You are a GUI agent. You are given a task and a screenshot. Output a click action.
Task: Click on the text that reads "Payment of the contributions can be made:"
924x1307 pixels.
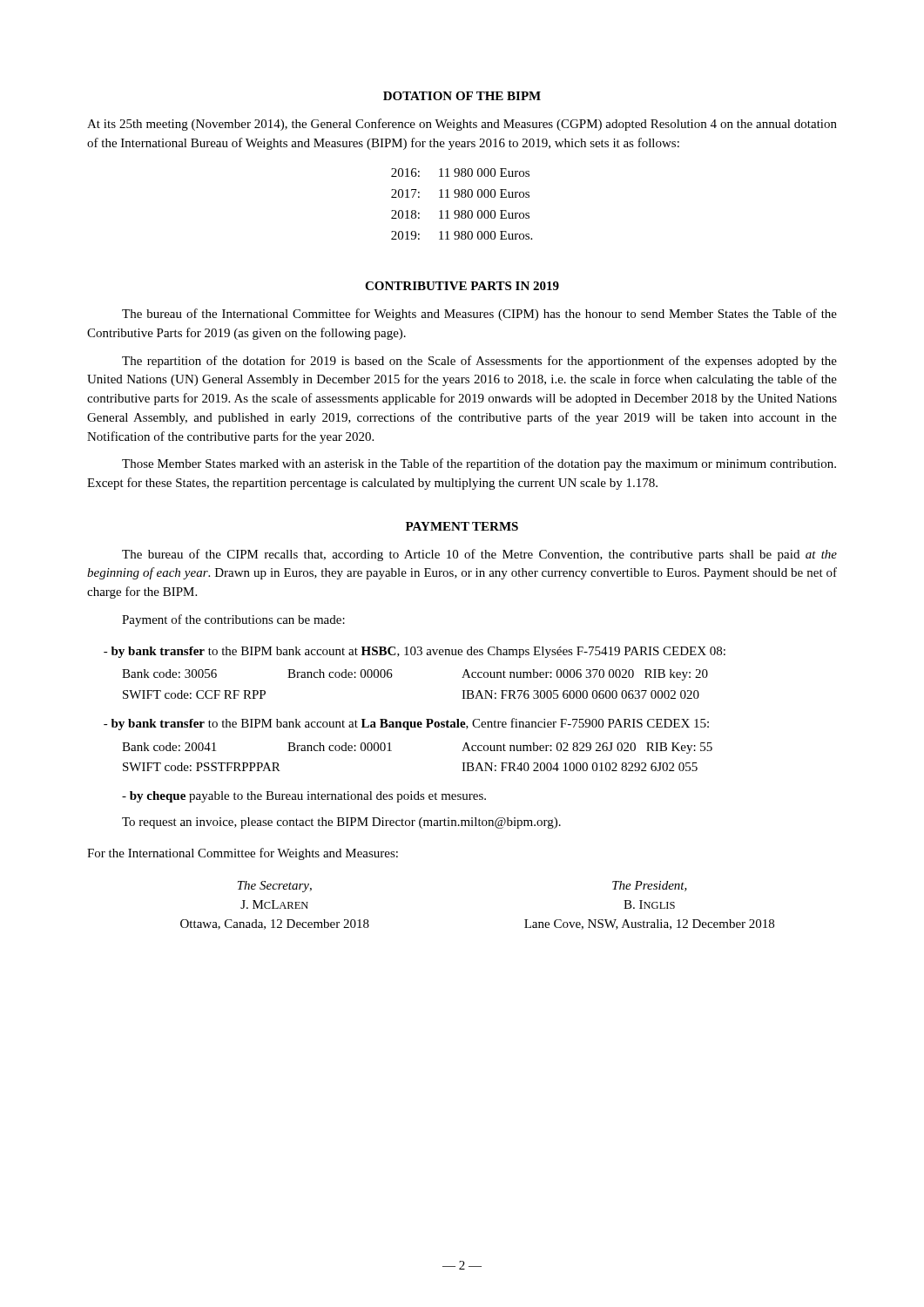234,619
